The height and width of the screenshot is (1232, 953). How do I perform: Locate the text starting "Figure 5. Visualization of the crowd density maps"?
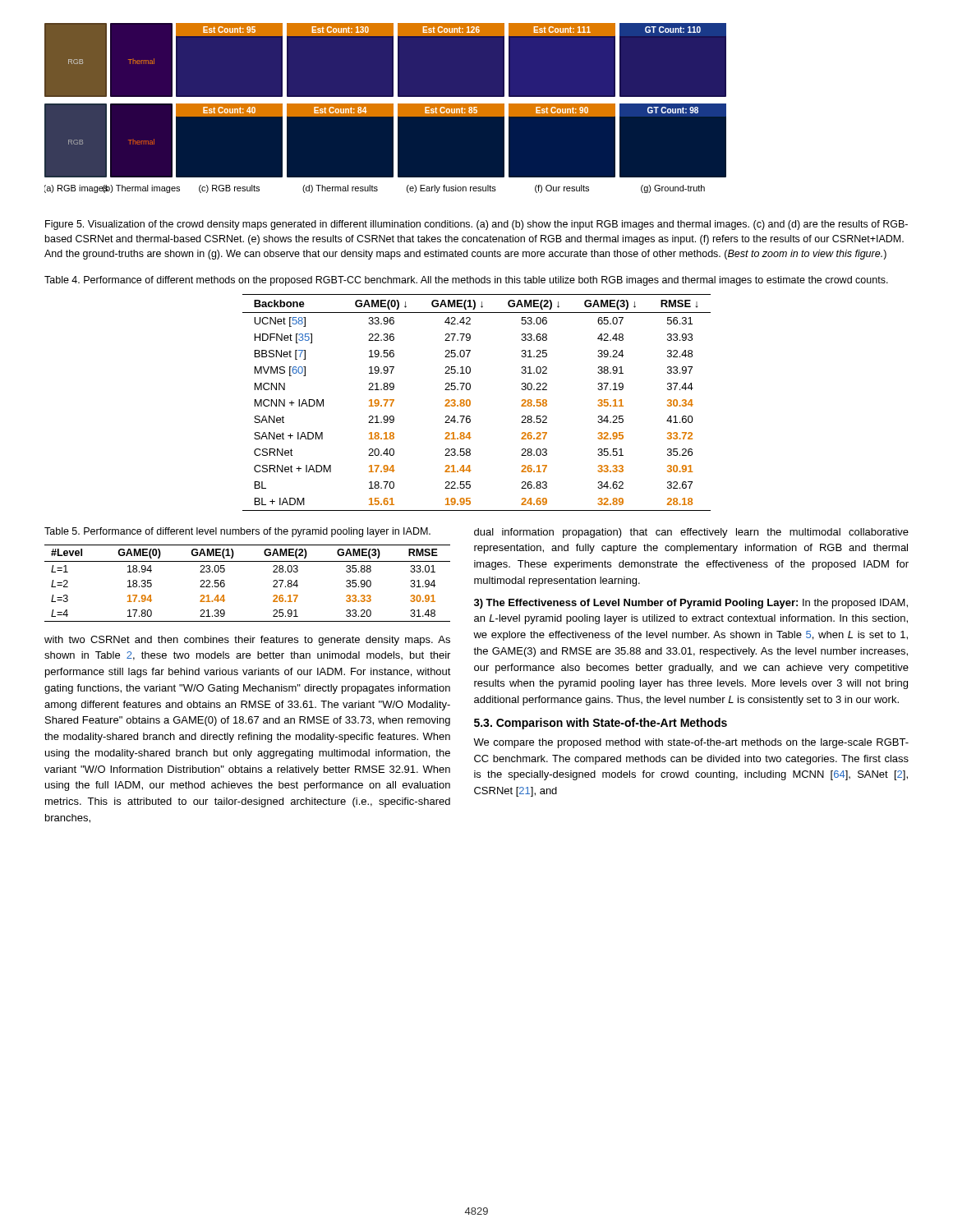pyautogui.click(x=476, y=239)
